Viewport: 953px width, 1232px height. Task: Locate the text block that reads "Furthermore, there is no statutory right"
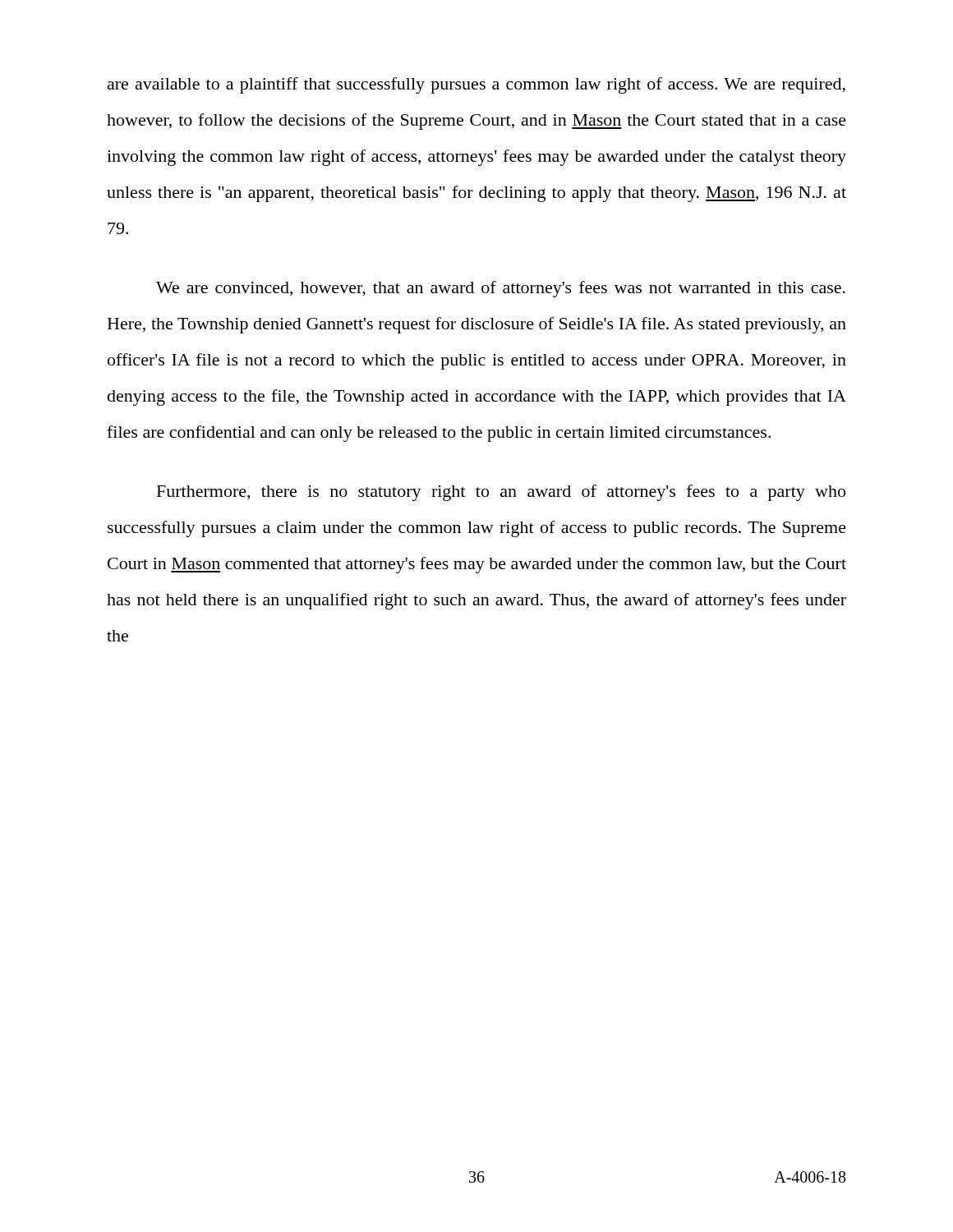pyautogui.click(x=476, y=563)
